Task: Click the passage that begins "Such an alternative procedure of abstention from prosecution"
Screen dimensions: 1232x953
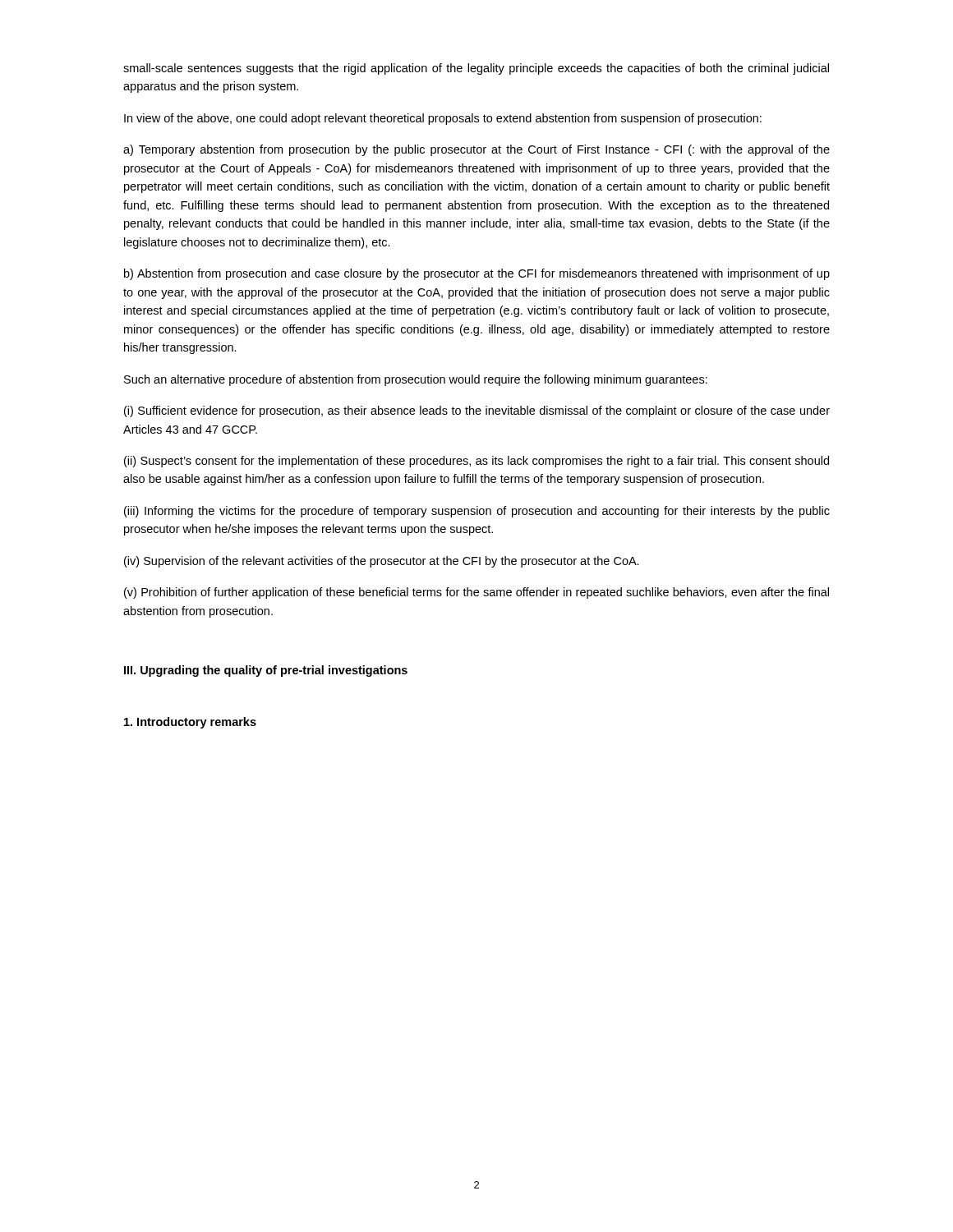Action: tap(416, 379)
